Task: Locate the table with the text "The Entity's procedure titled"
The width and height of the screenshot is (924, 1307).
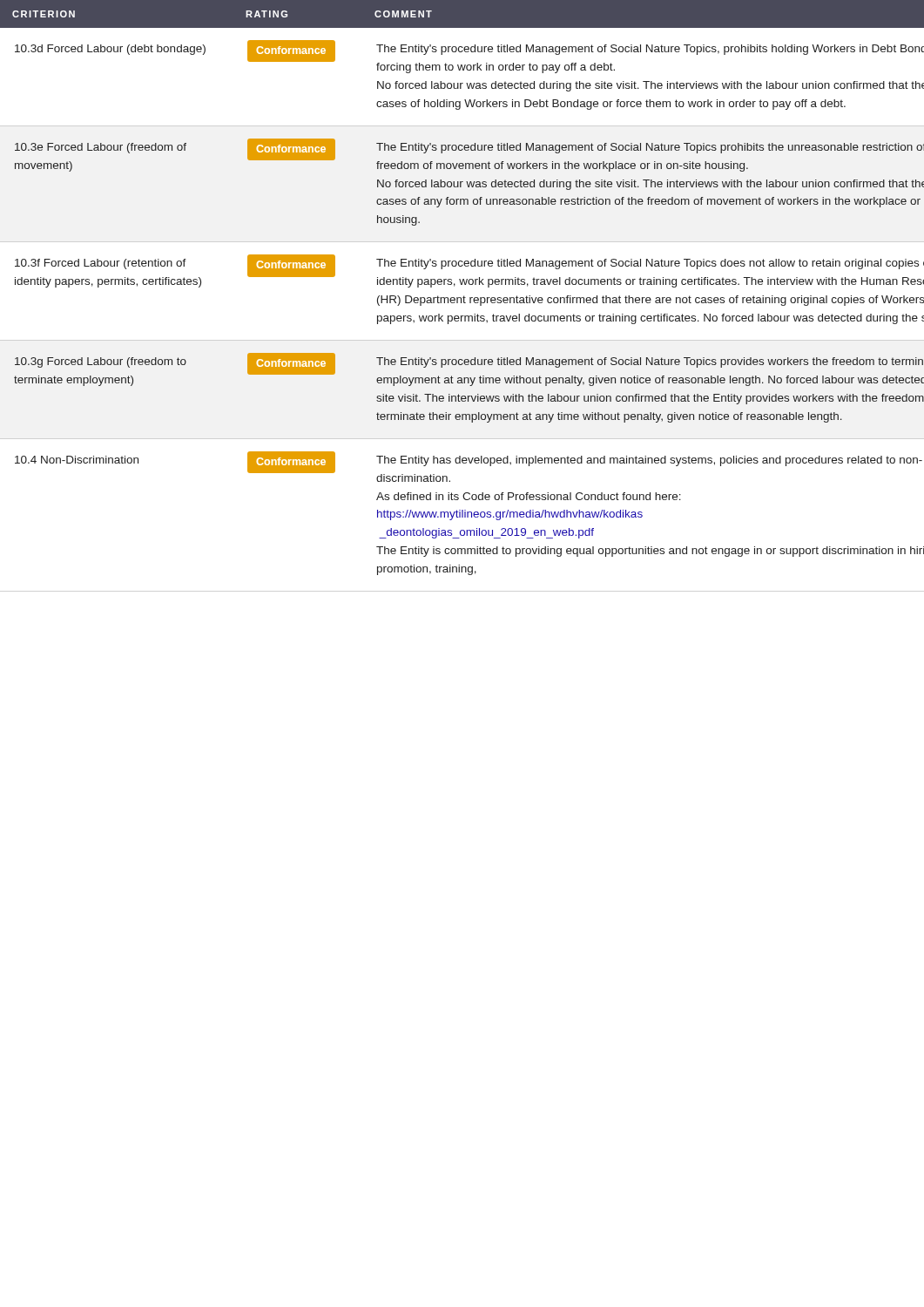Action: coord(462,296)
